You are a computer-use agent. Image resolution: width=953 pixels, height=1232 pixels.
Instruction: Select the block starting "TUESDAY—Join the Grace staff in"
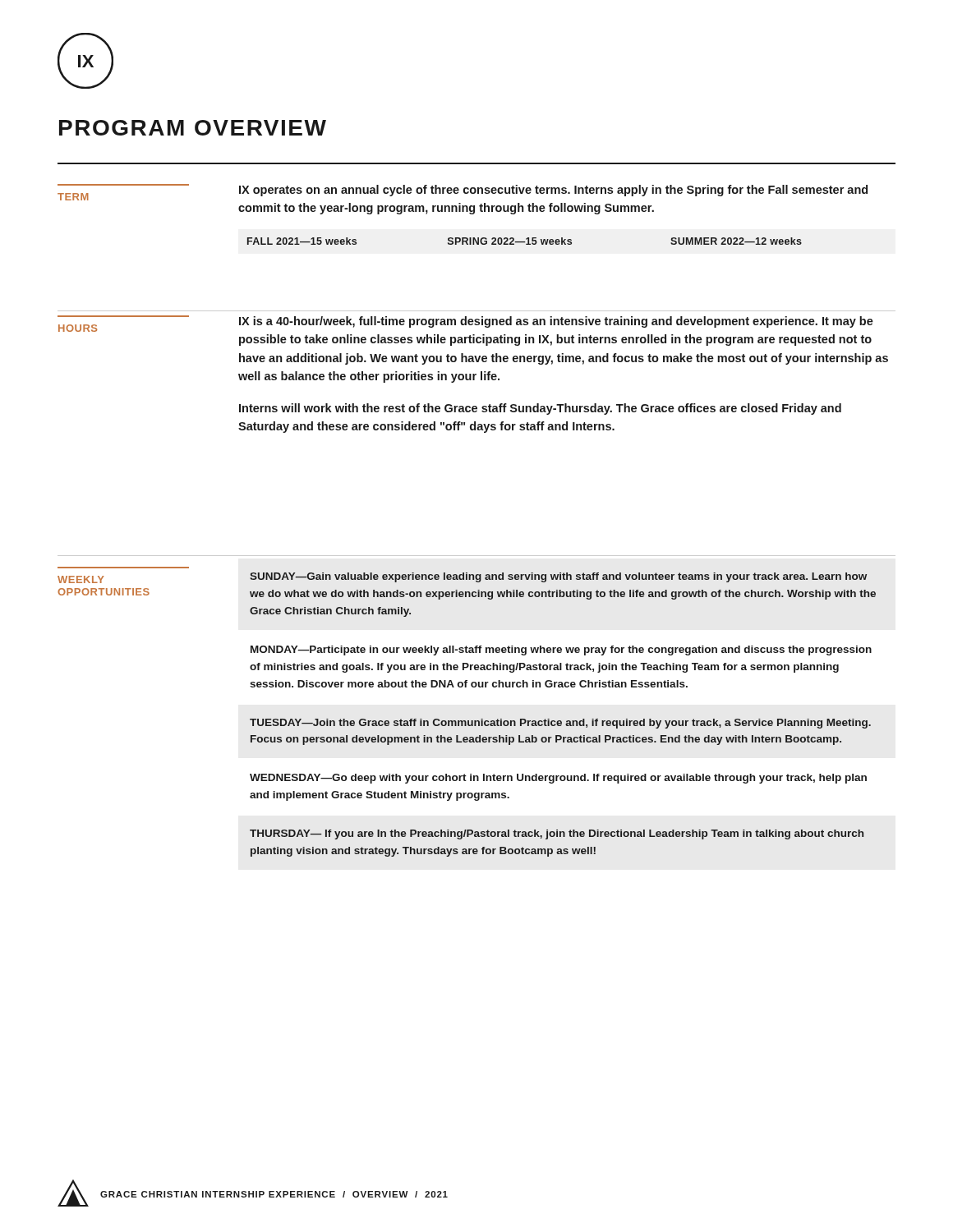click(561, 731)
